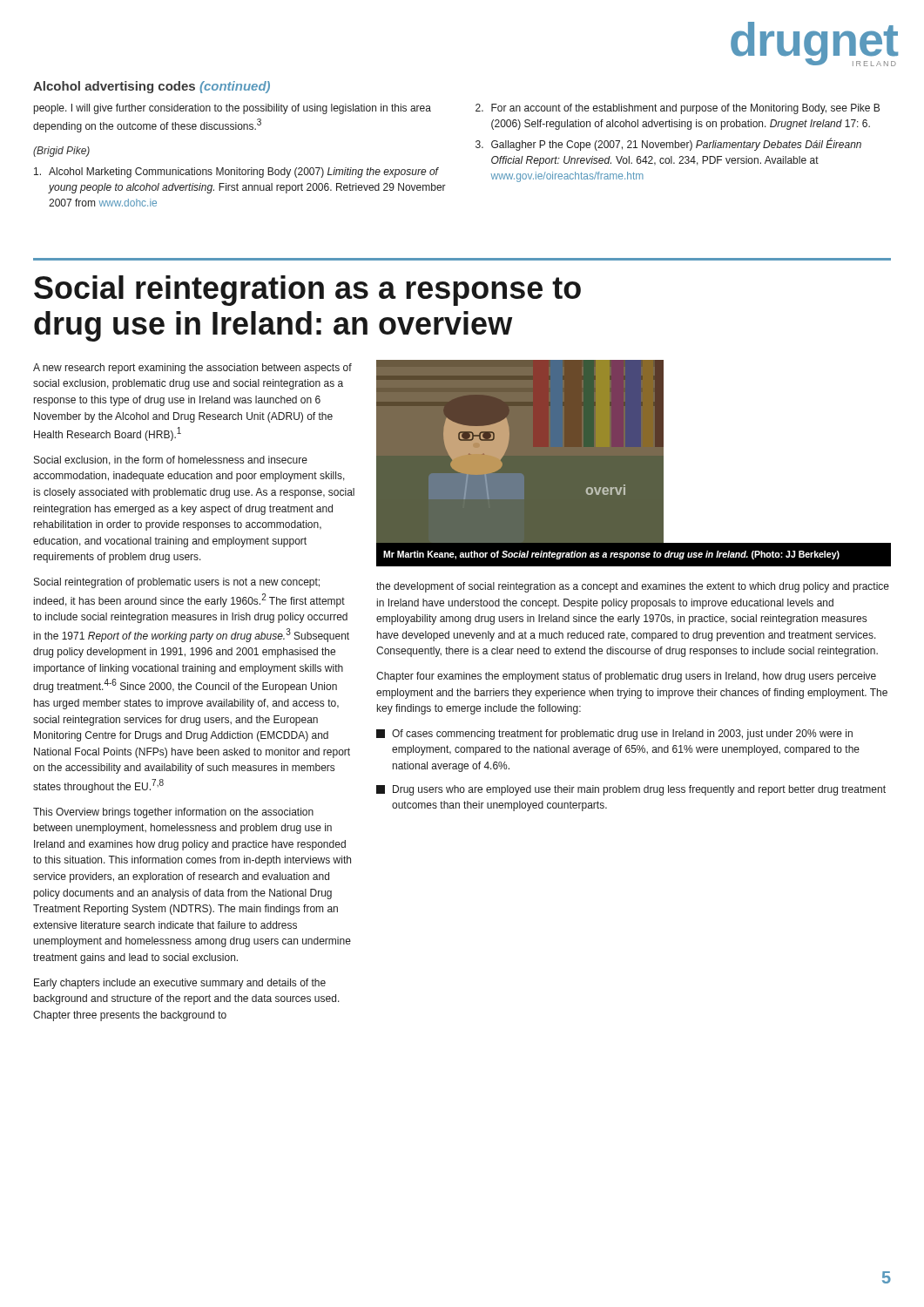924x1307 pixels.
Task: Locate the block of text that opens with "3. Gallagher P the Cope"
Action: pyautogui.click(x=683, y=160)
